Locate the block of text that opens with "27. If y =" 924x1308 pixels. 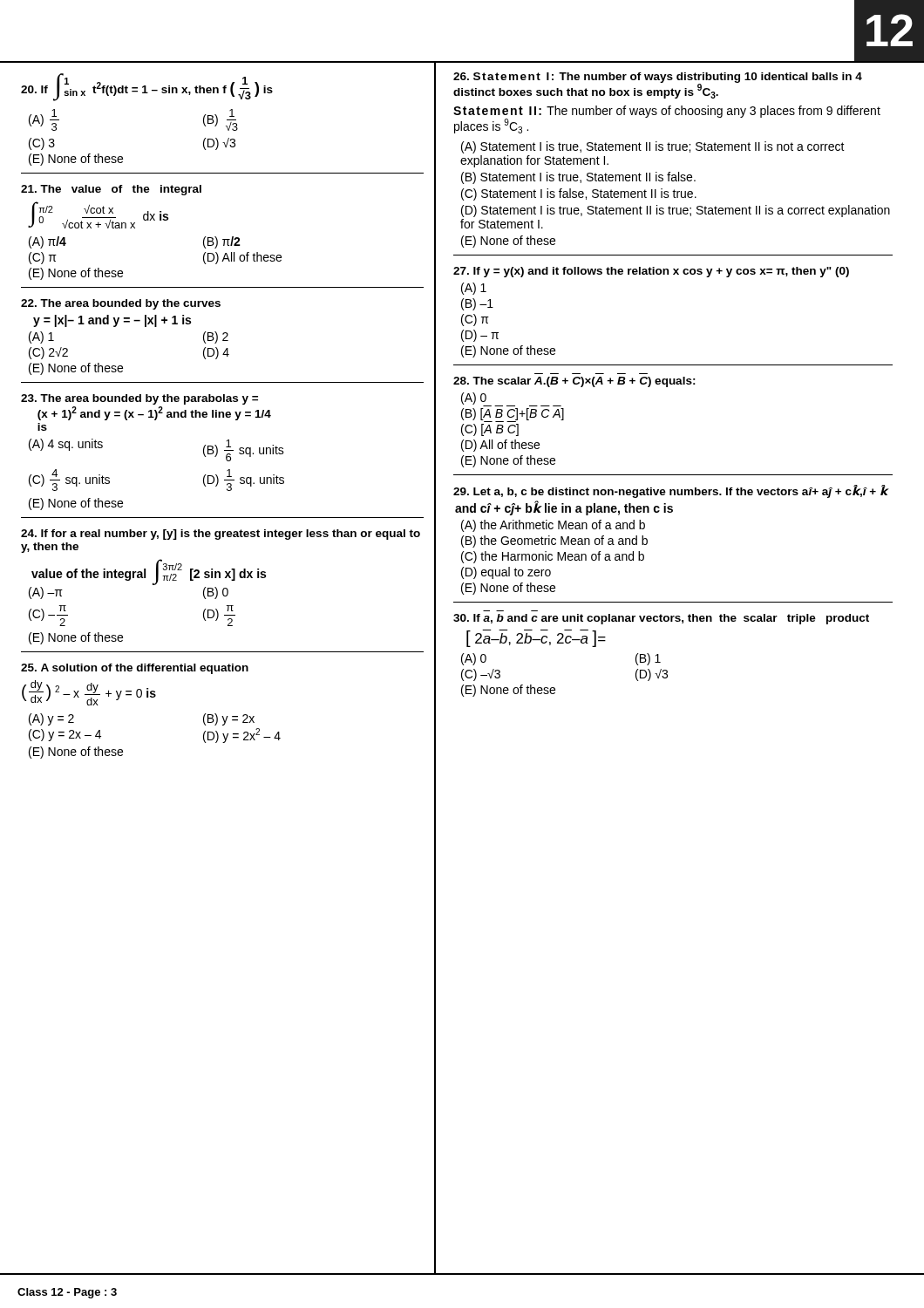click(651, 272)
